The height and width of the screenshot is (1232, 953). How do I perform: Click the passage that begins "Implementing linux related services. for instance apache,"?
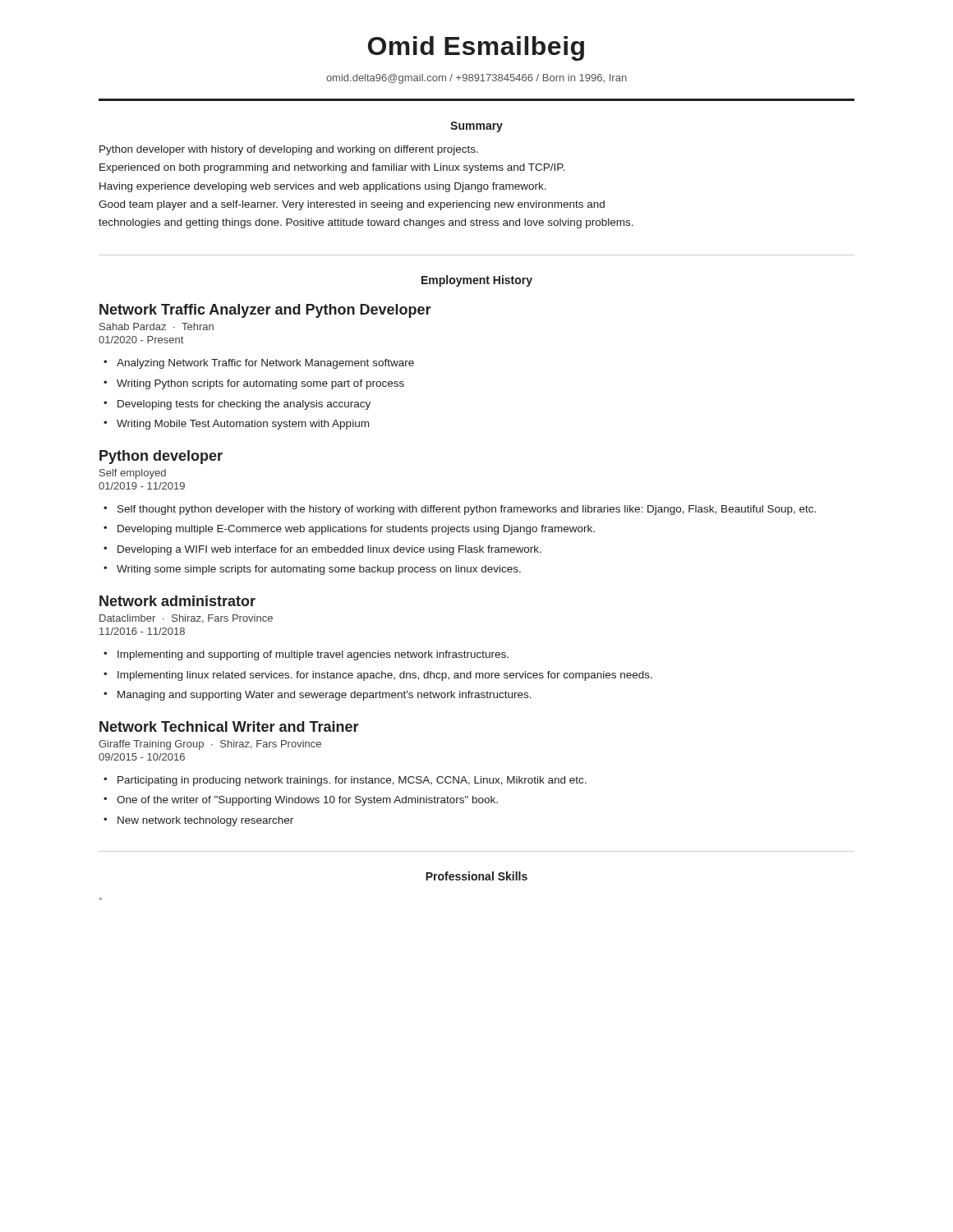[385, 674]
